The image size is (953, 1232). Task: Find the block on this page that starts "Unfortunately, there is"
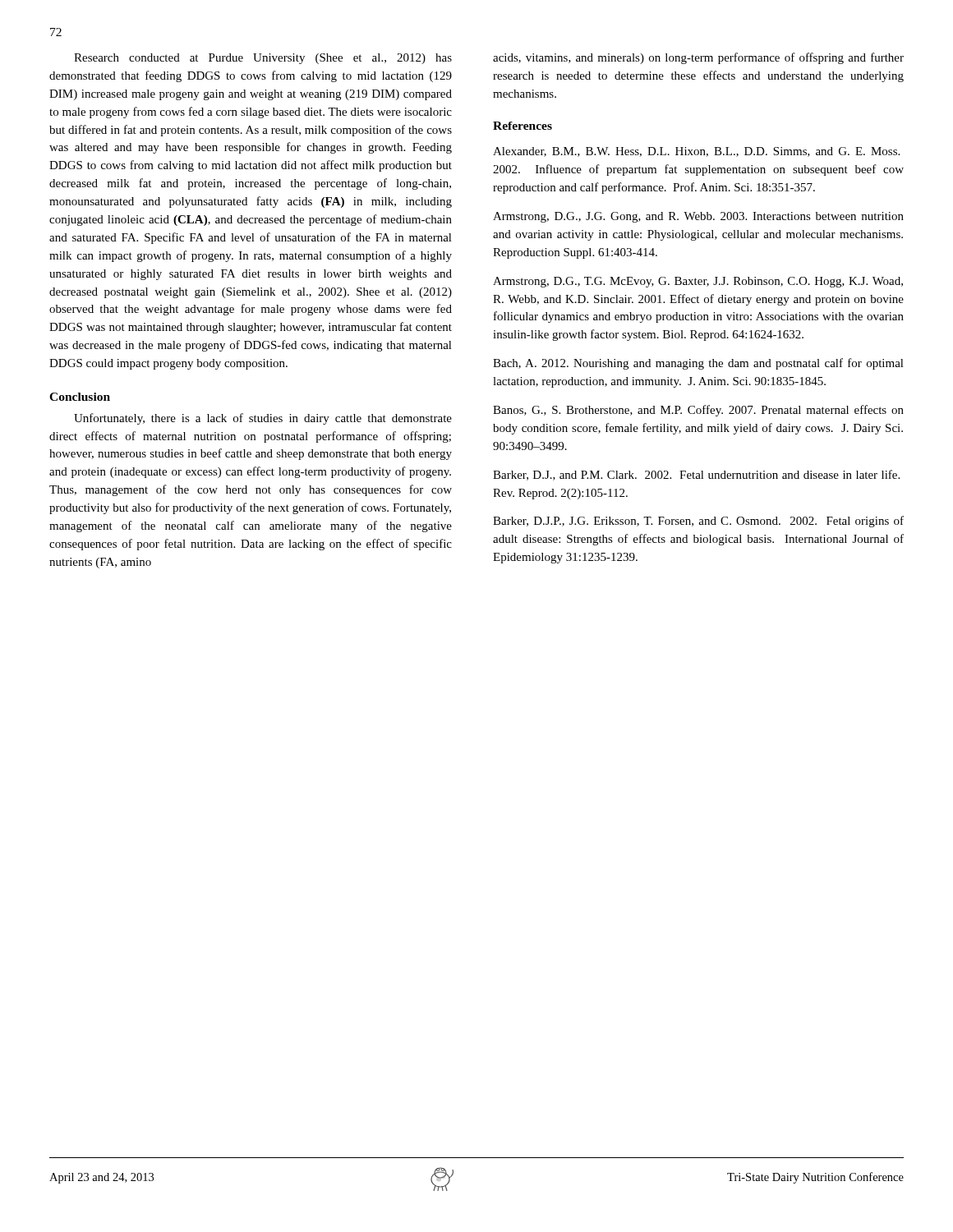pos(251,490)
